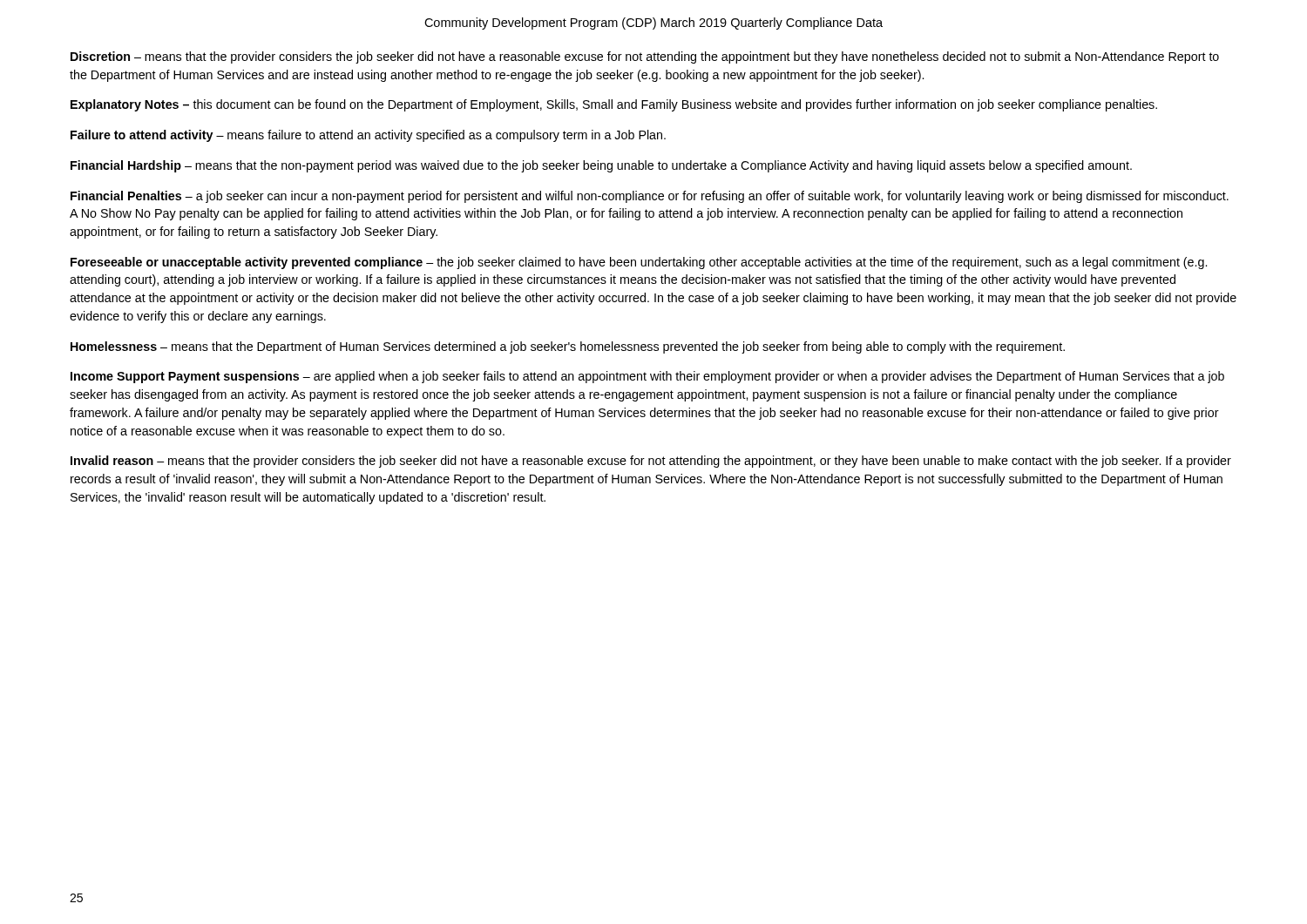Point to the block beginning "Financial Penalties – a"
The width and height of the screenshot is (1307, 924).
pos(649,214)
